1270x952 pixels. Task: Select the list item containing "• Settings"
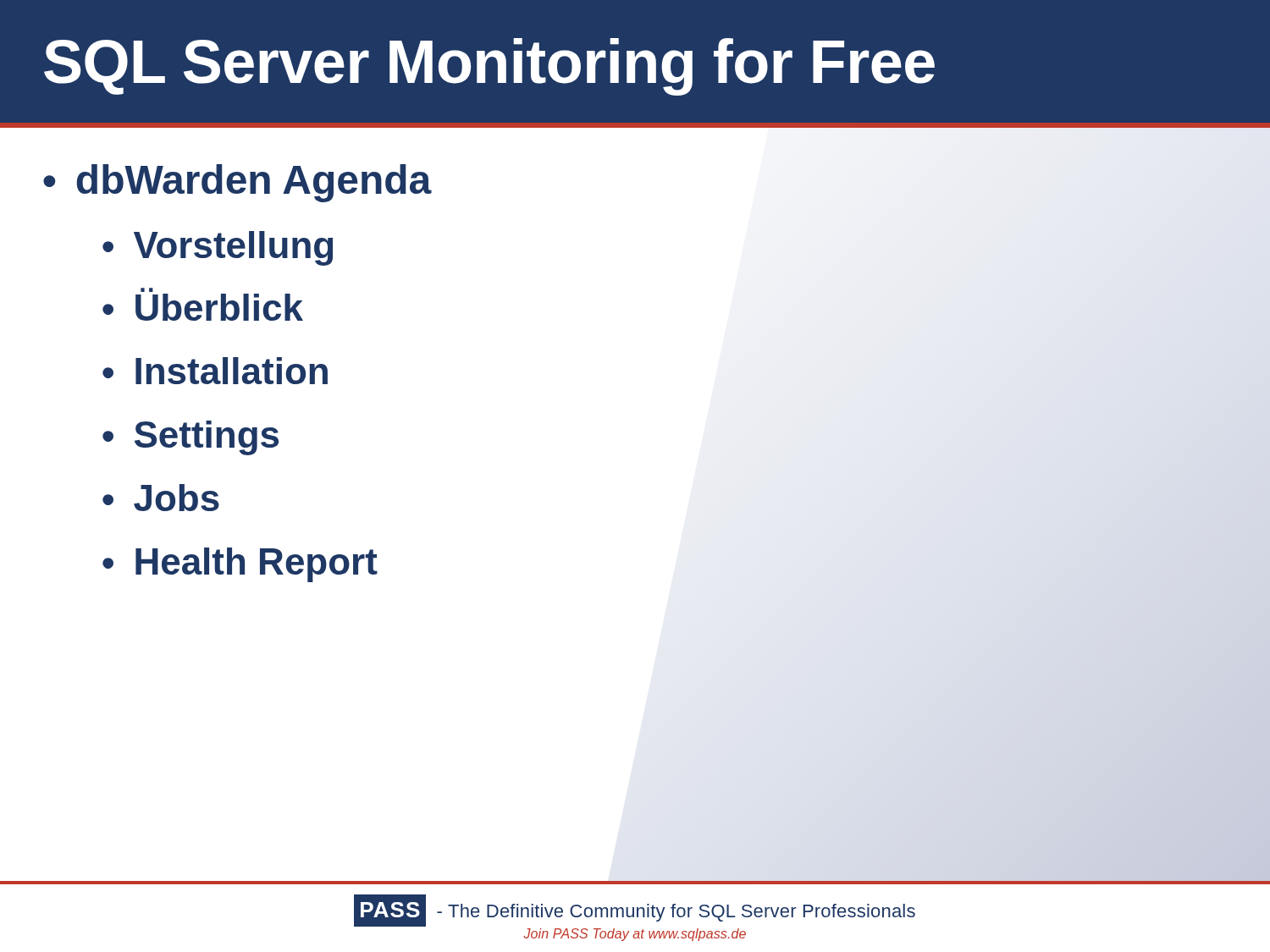pos(191,436)
